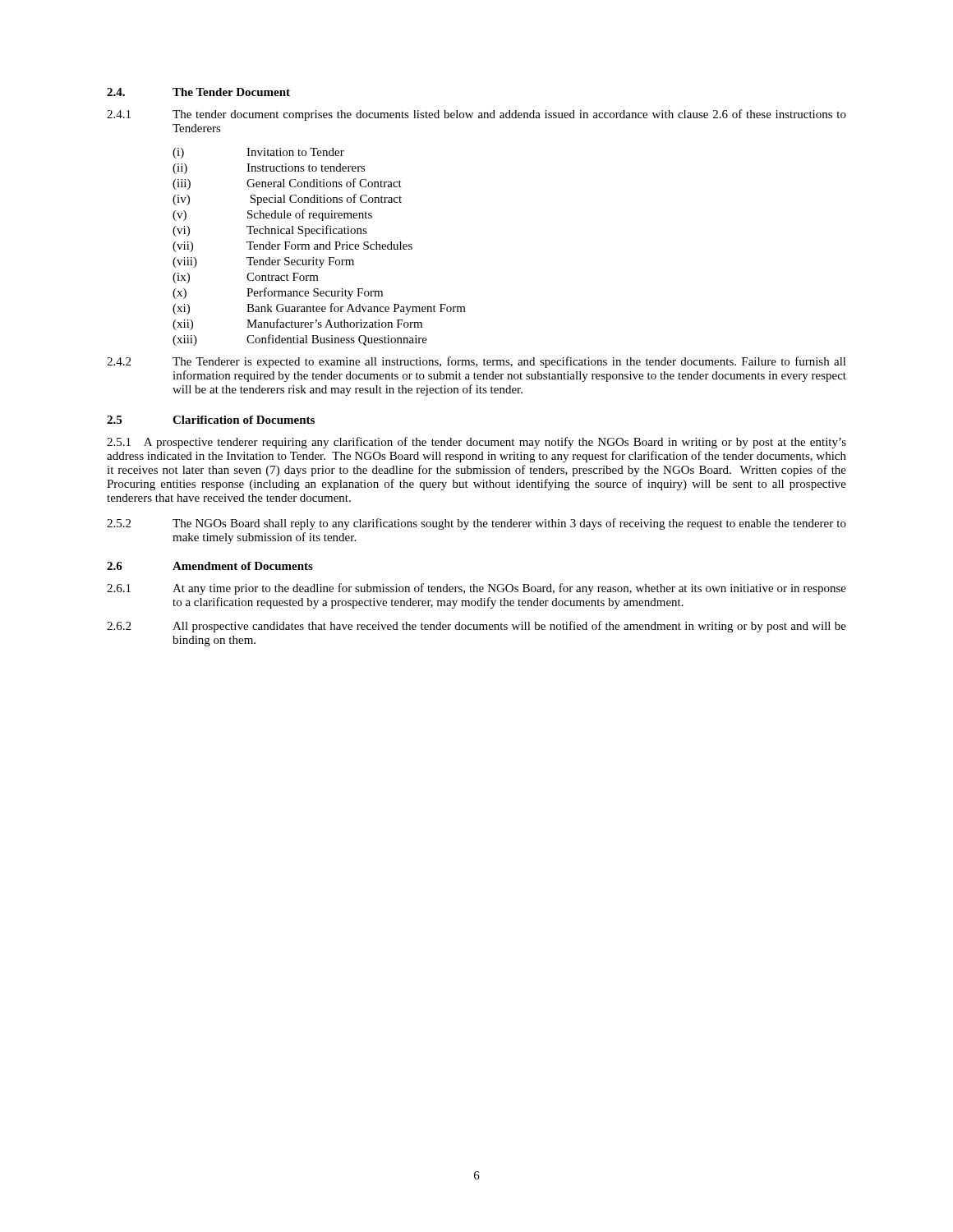Select the passage starting "5.1 A prospective tenderer requiring any clarification"
Image resolution: width=953 pixels, height=1232 pixels.
pyautogui.click(x=476, y=470)
